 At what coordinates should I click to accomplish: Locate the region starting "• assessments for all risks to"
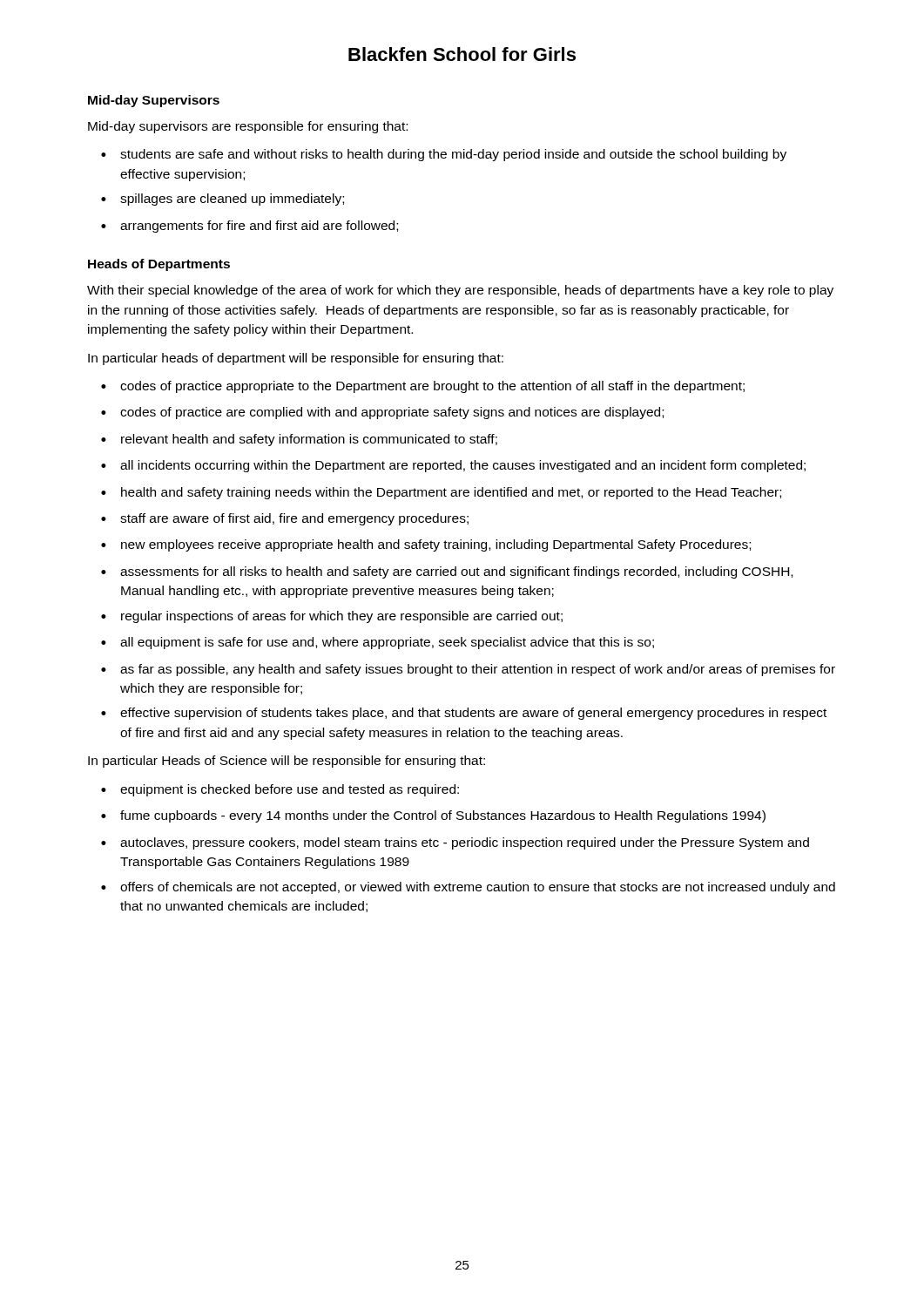click(462, 581)
